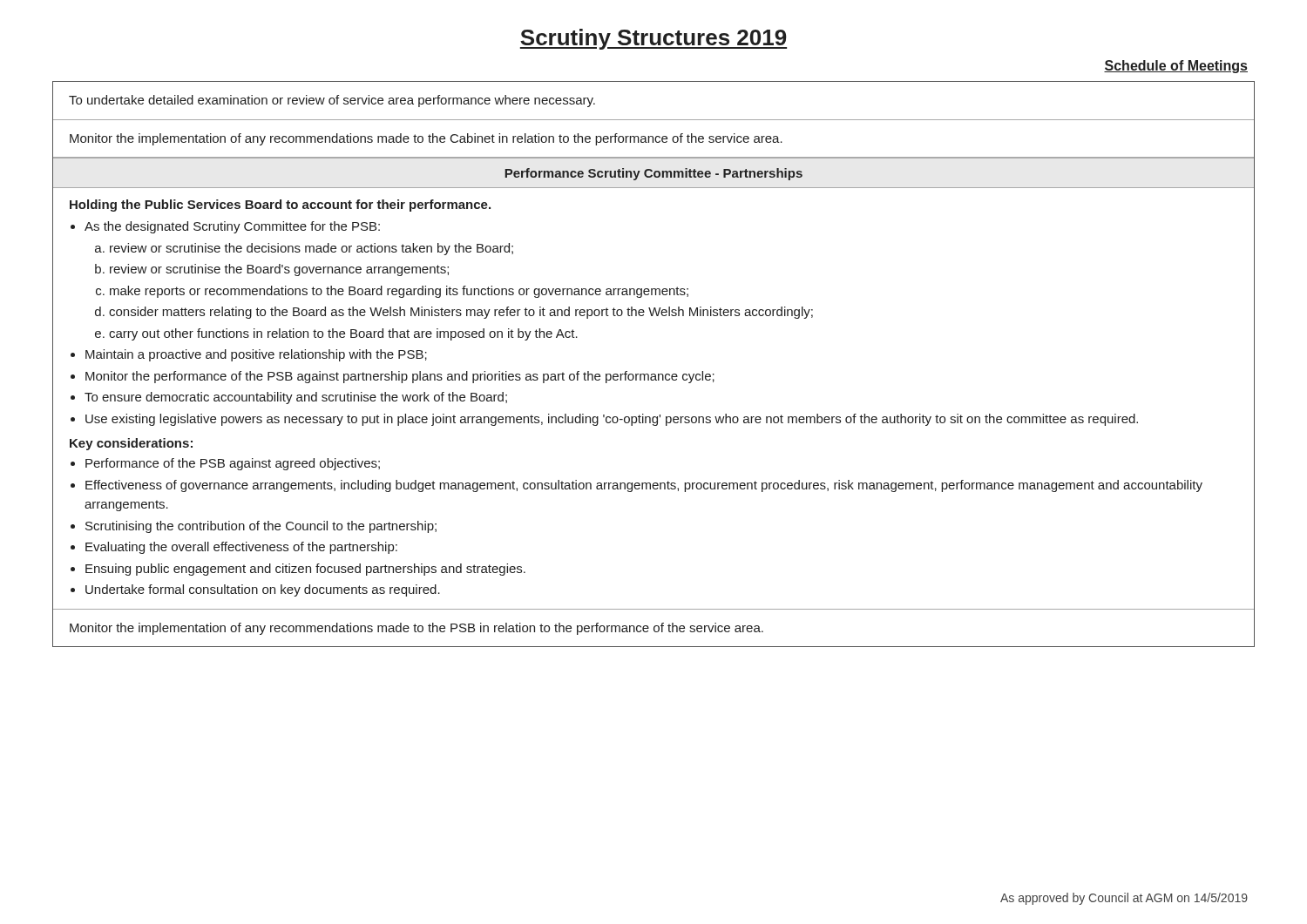Image resolution: width=1307 pixels, height=924 pixels.
Task: Find the text starting "Key considerations:"
Action: point(131,443)
